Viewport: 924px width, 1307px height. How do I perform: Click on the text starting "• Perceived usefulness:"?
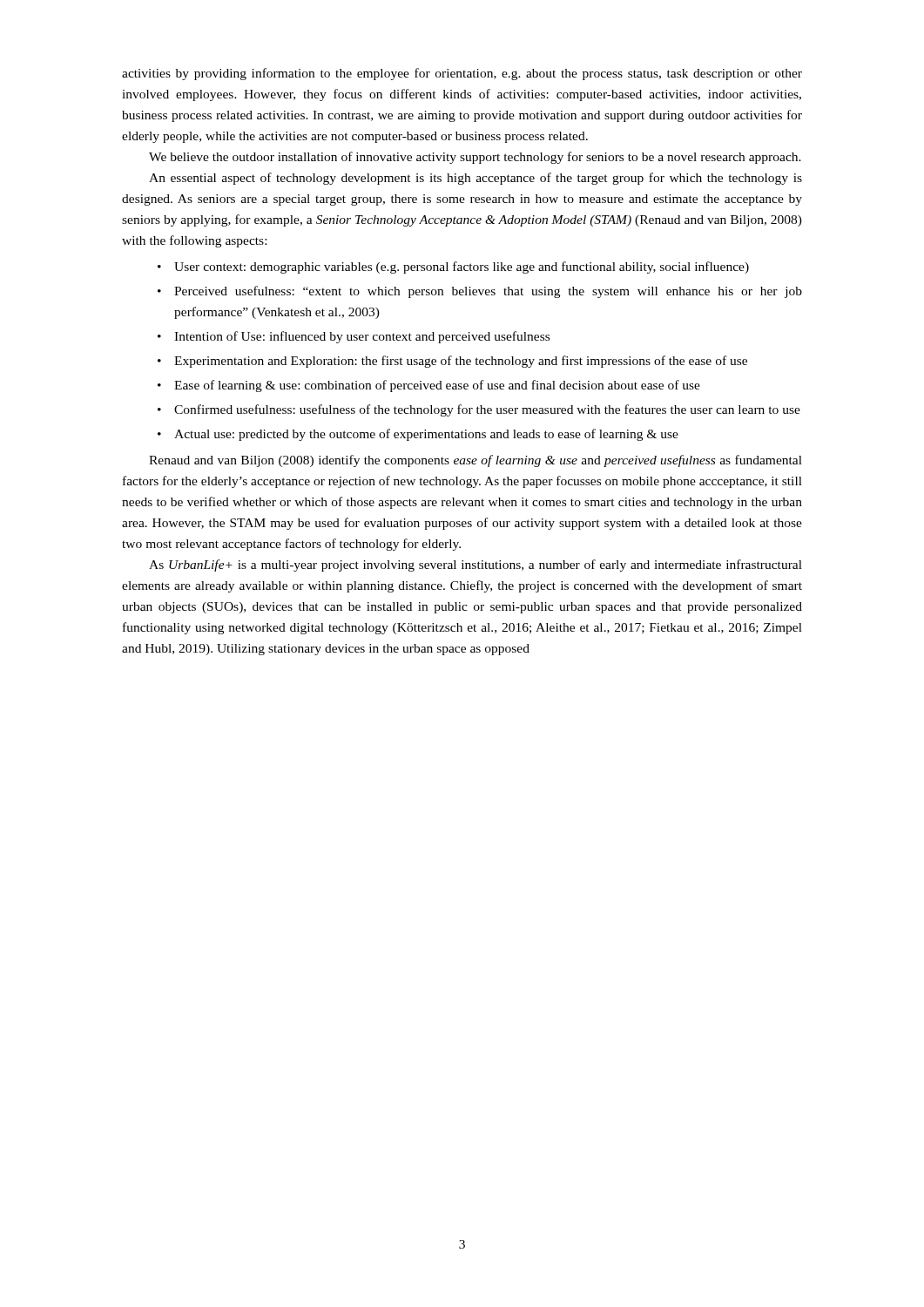pos(479,302)
